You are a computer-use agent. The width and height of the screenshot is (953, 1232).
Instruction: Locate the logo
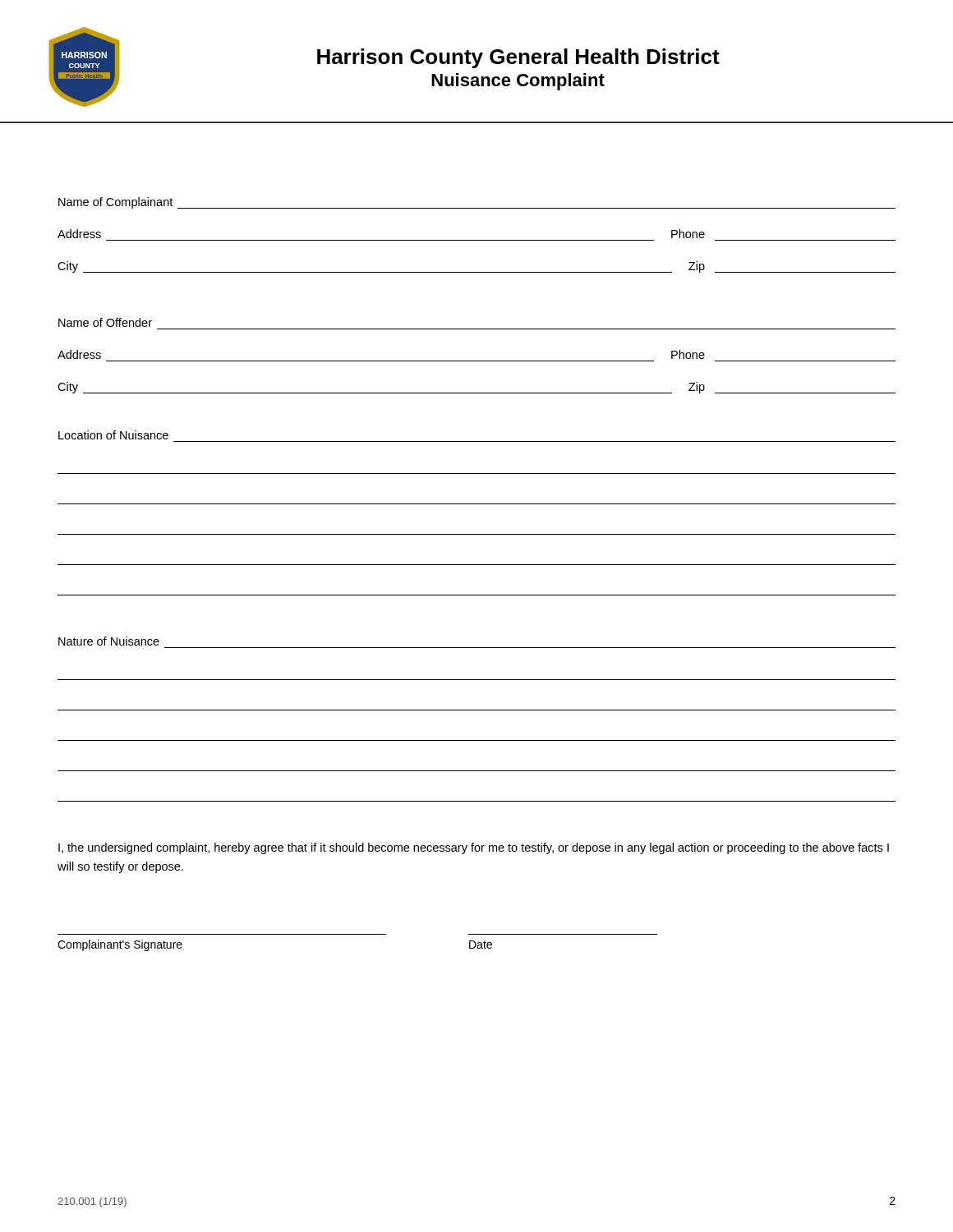pos(86,67)
